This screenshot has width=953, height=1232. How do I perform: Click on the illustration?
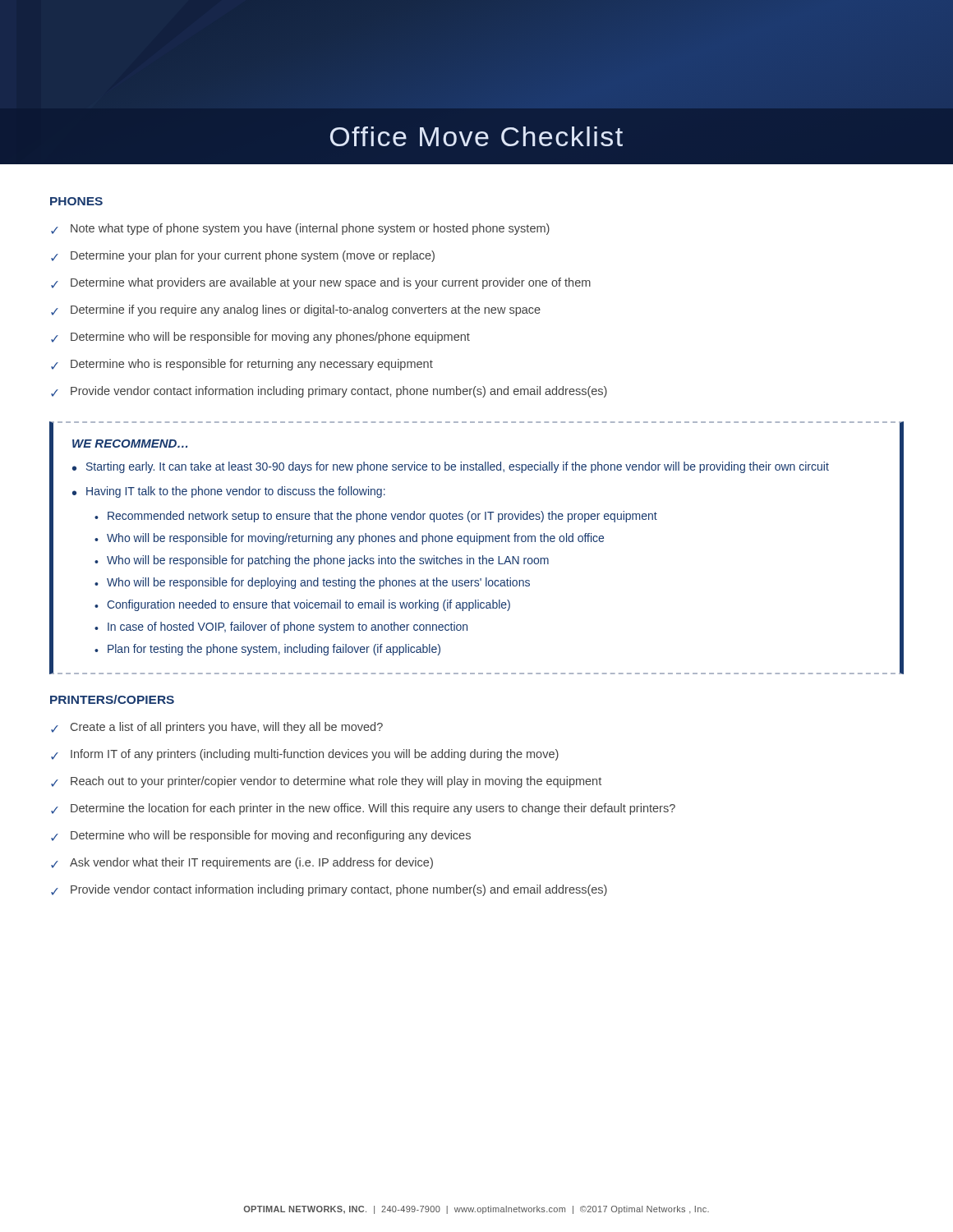pyautogui.click(x=476, y=82)
